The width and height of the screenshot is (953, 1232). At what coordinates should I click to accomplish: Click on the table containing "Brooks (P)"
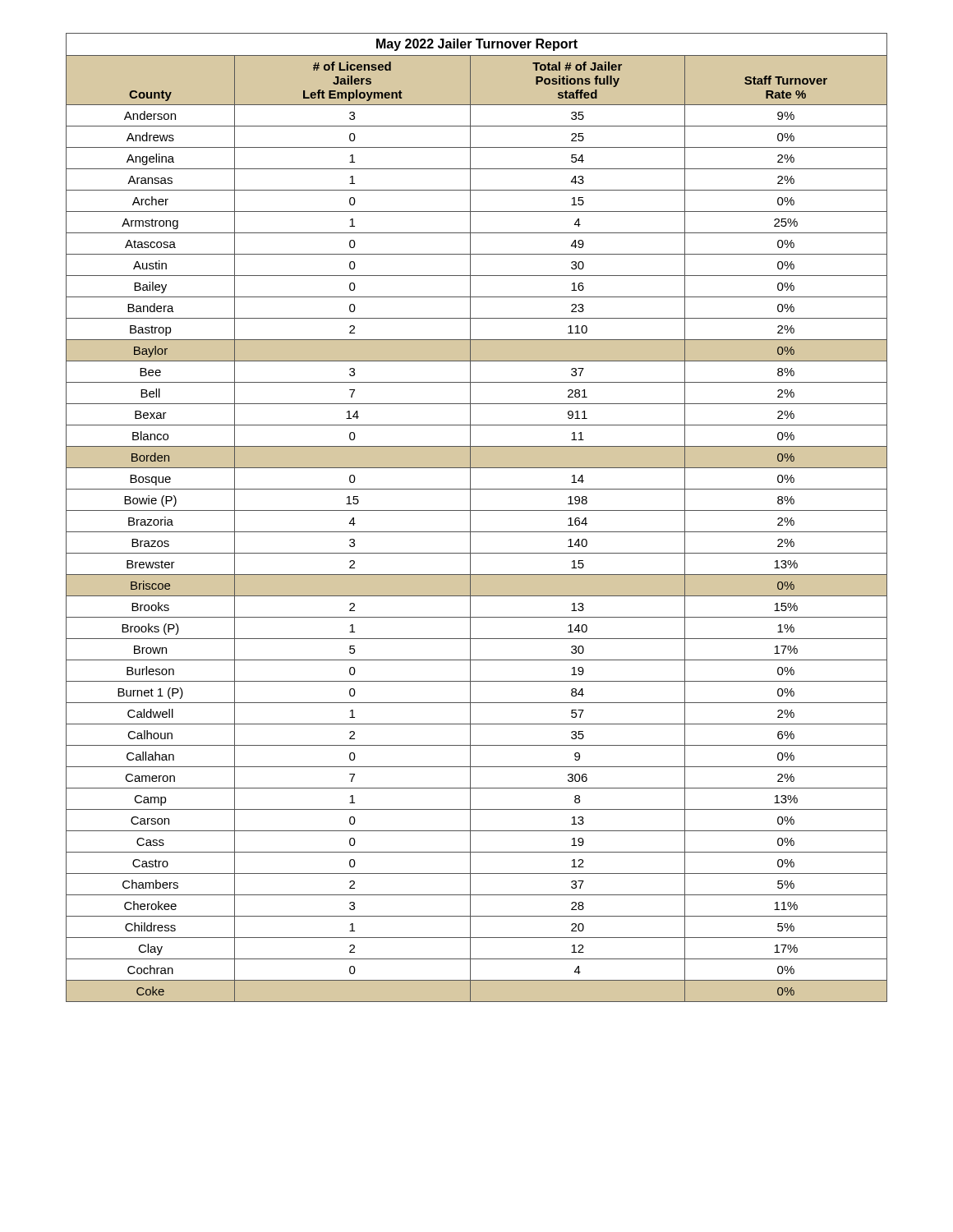click(x=476, y=517)
